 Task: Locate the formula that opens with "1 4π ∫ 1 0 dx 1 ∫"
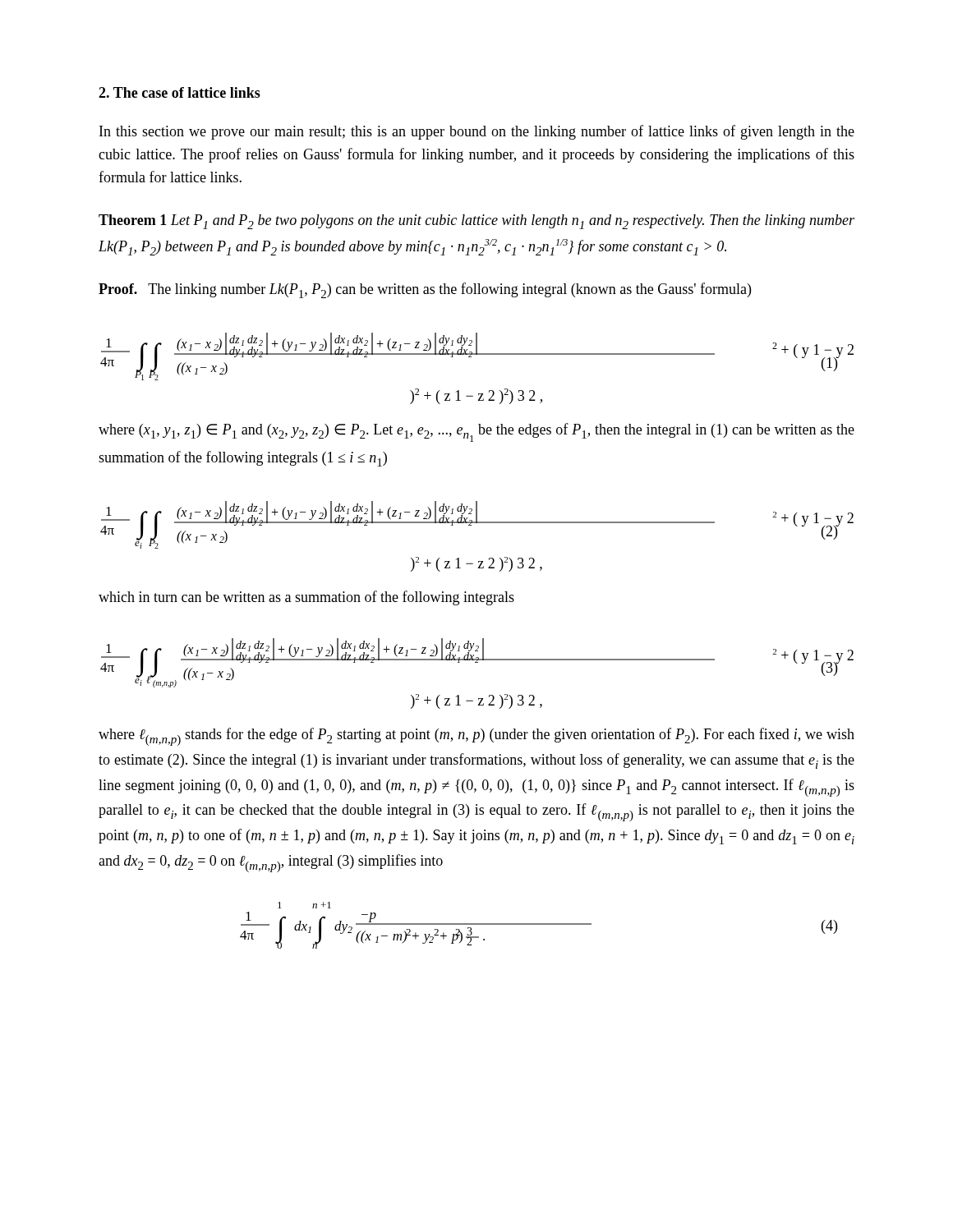[x=538, y=926]
